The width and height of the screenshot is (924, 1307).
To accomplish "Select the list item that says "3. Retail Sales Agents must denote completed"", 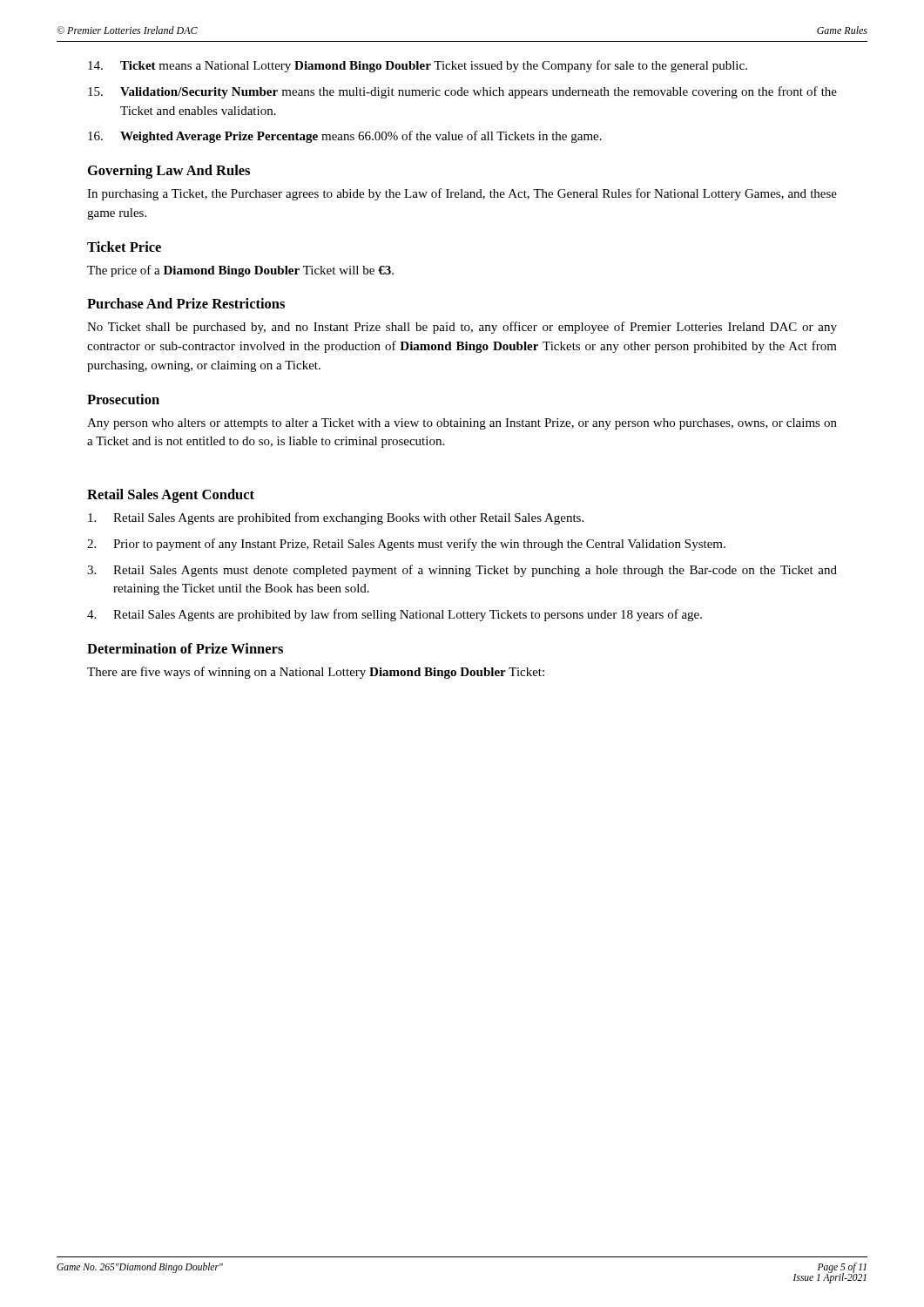I will (x=462, y=580).
